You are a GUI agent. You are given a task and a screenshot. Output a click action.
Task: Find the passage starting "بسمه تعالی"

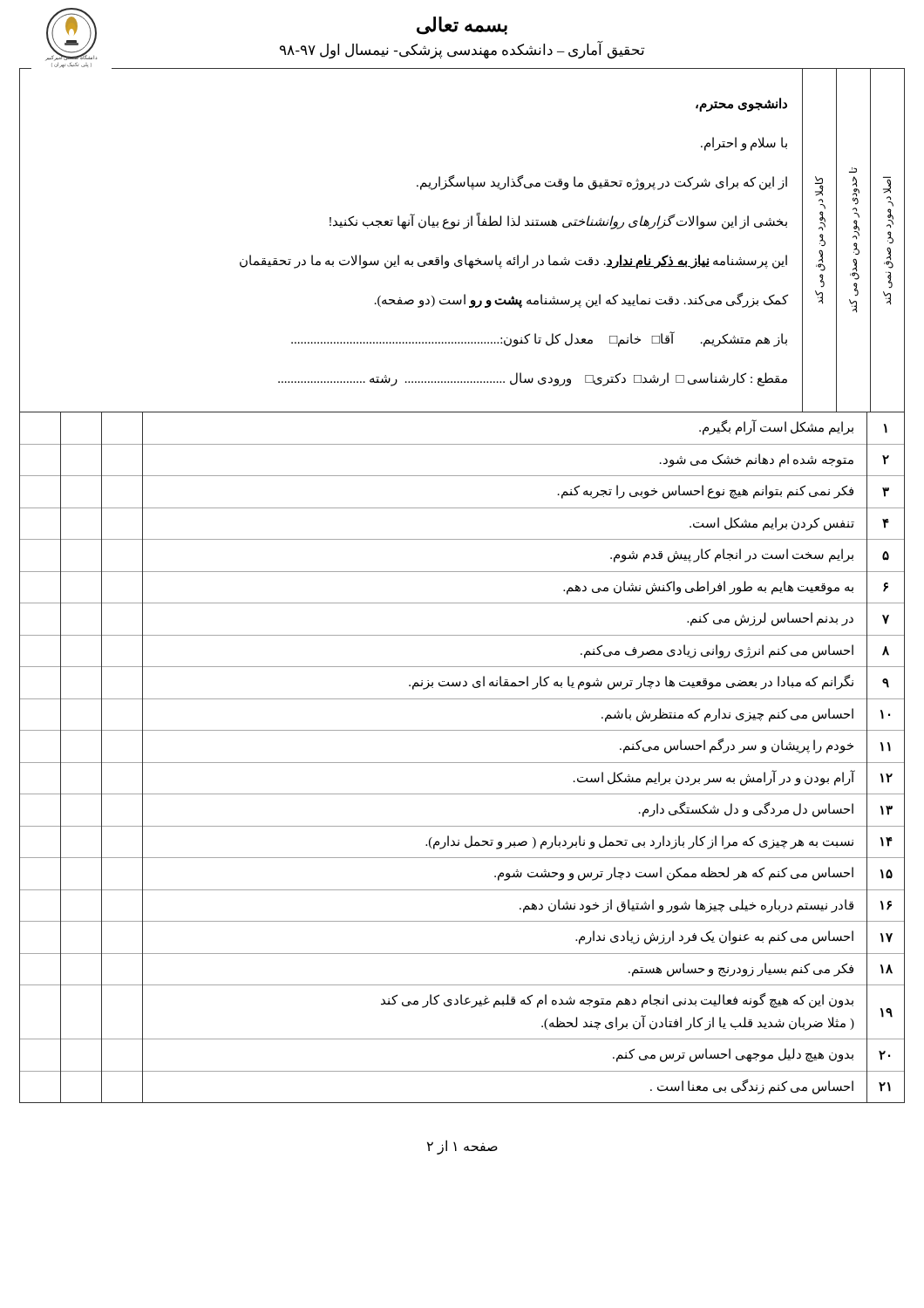(462, 25)
